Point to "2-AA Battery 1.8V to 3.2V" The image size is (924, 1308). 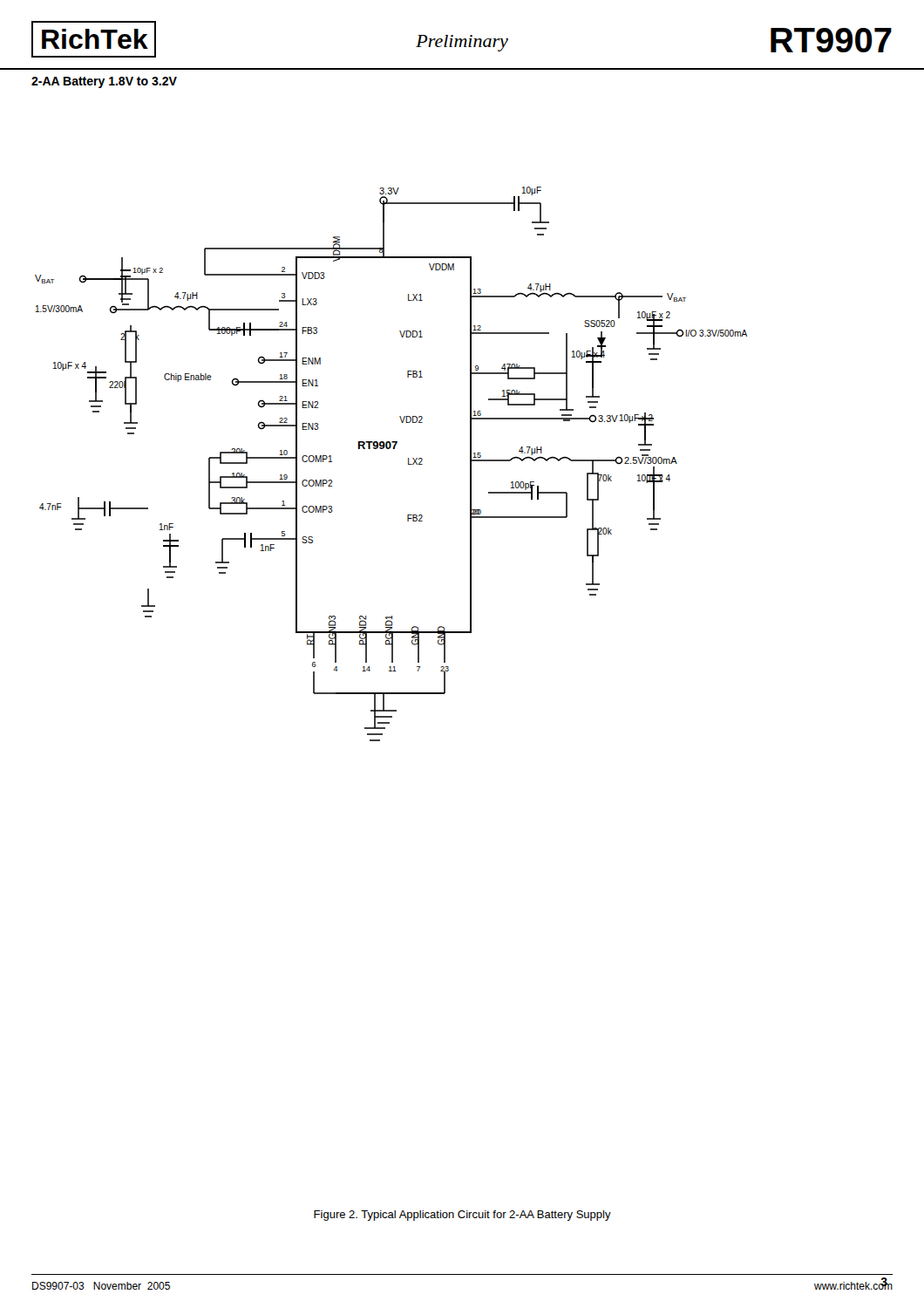tap(104, 81)
